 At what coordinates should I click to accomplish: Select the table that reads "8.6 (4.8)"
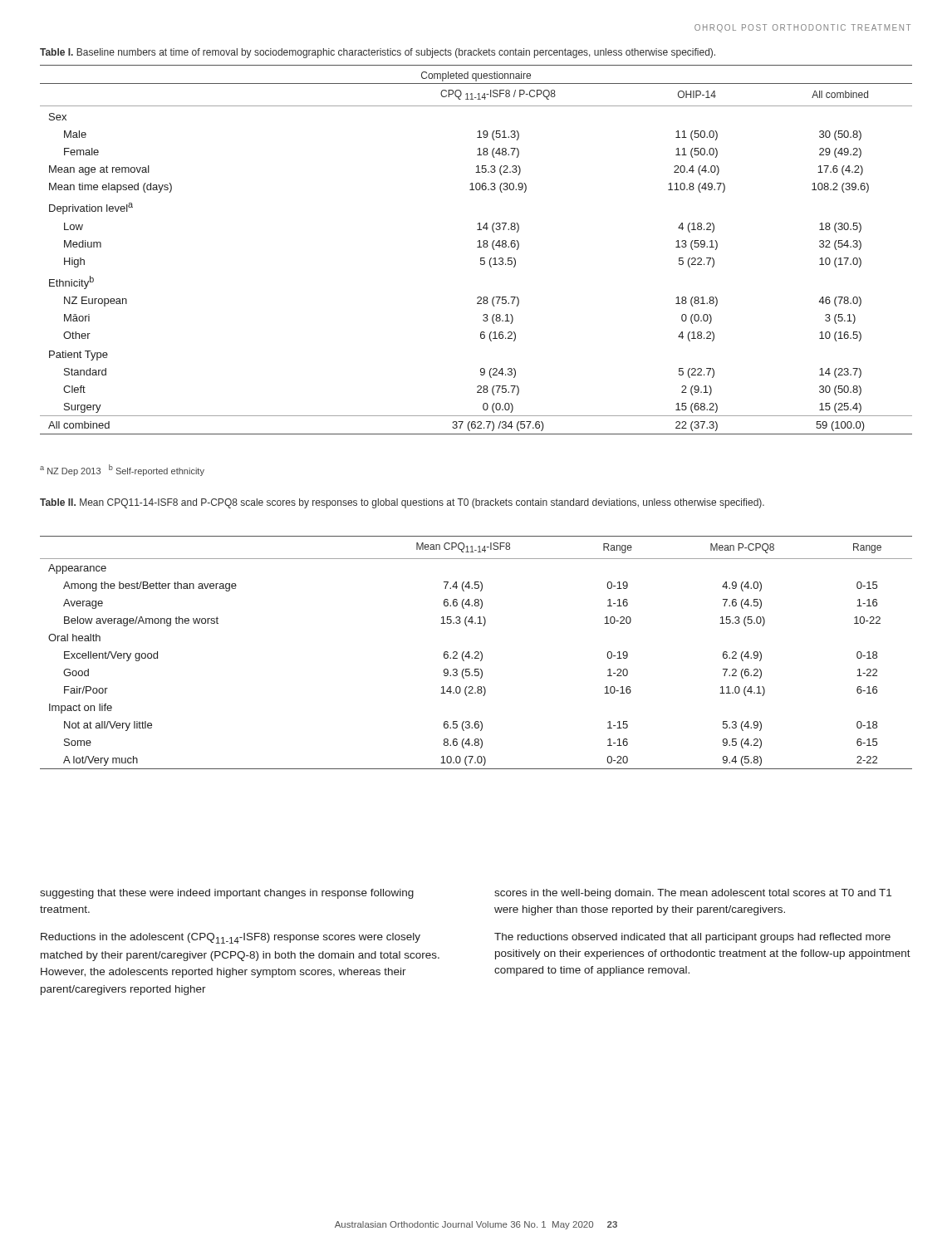476,653
